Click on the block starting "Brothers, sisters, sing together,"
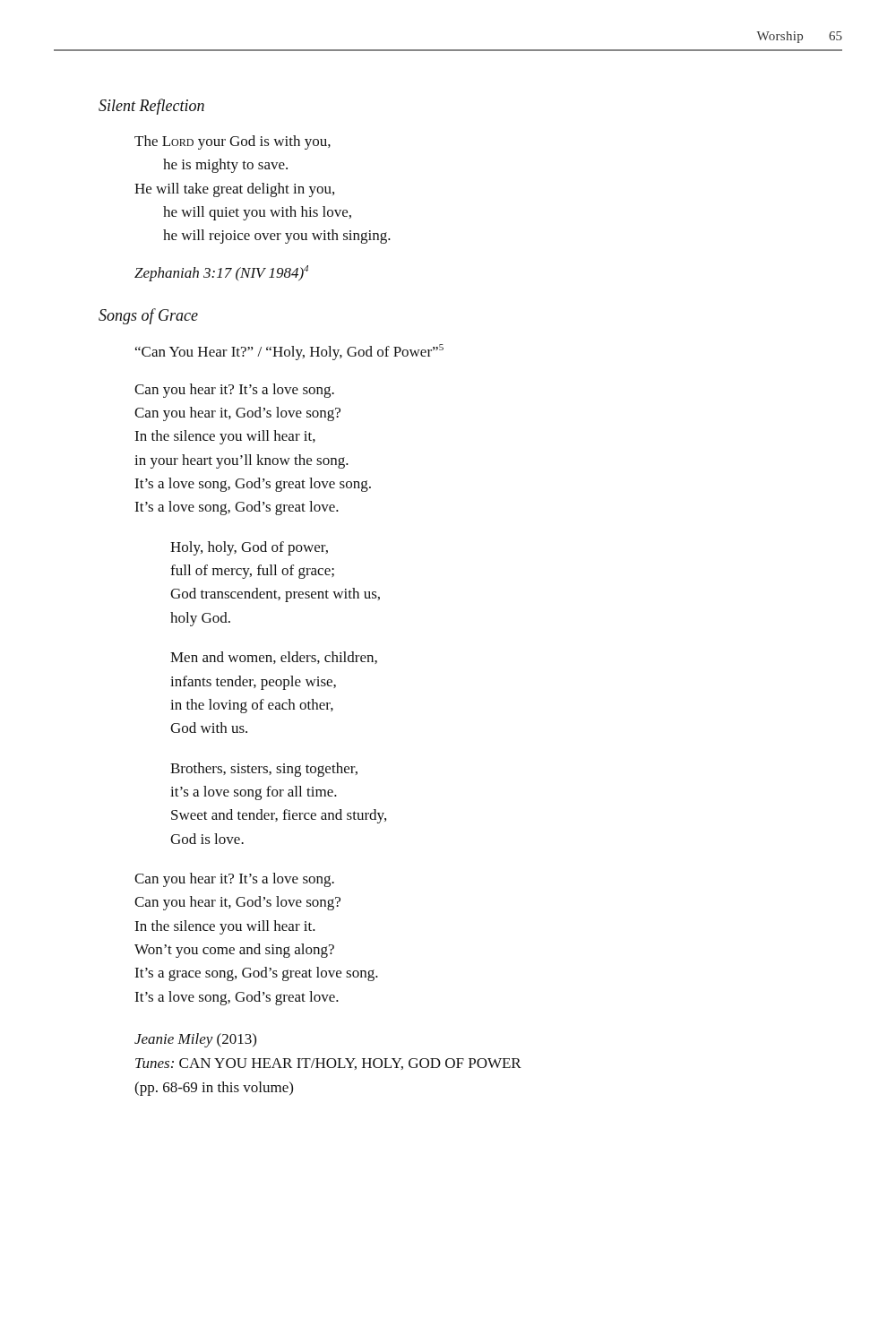896x1344 pixels. click(264, 770)
